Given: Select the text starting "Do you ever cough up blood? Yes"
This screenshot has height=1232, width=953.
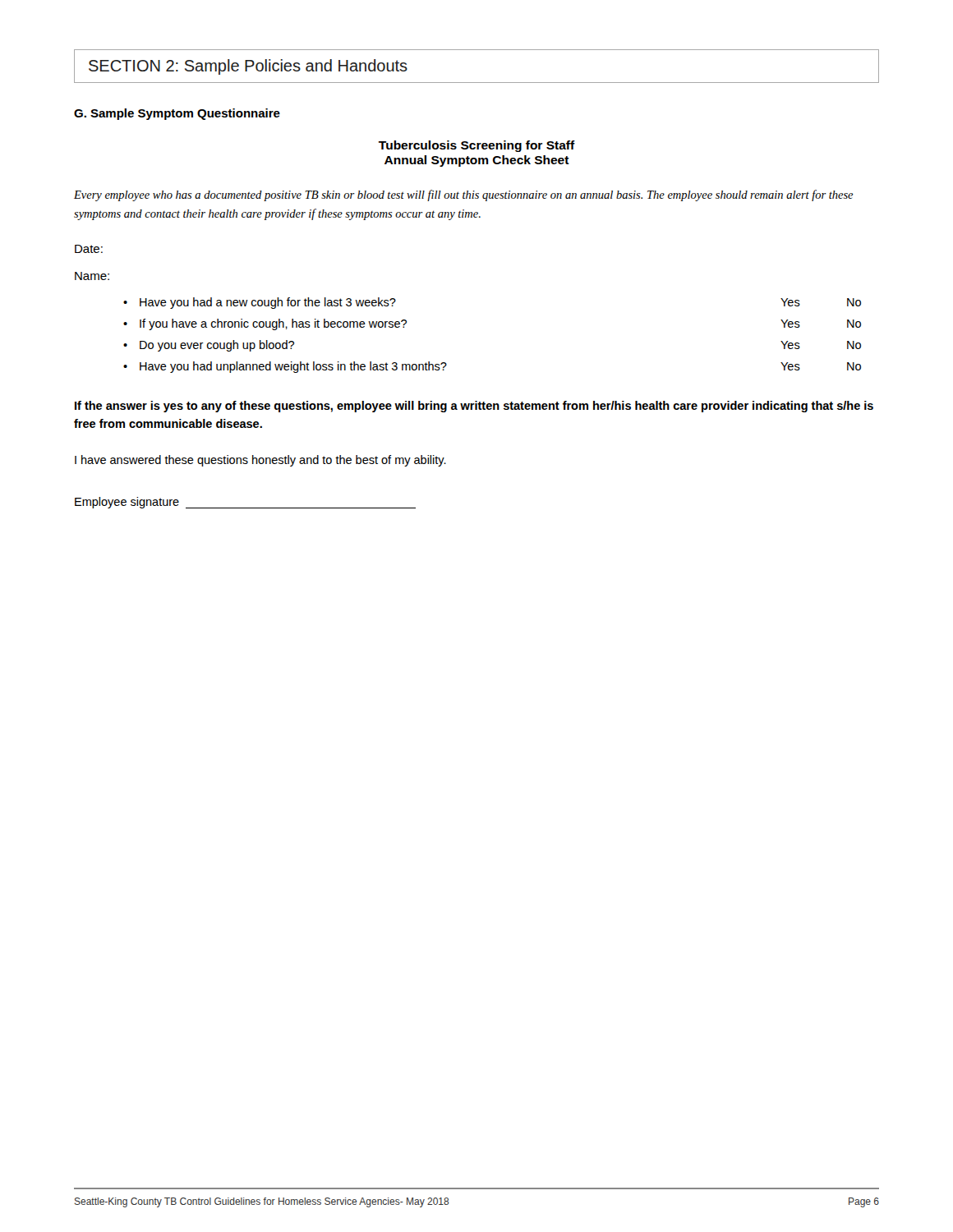Looking at the screenshot, I should point(214,345).
